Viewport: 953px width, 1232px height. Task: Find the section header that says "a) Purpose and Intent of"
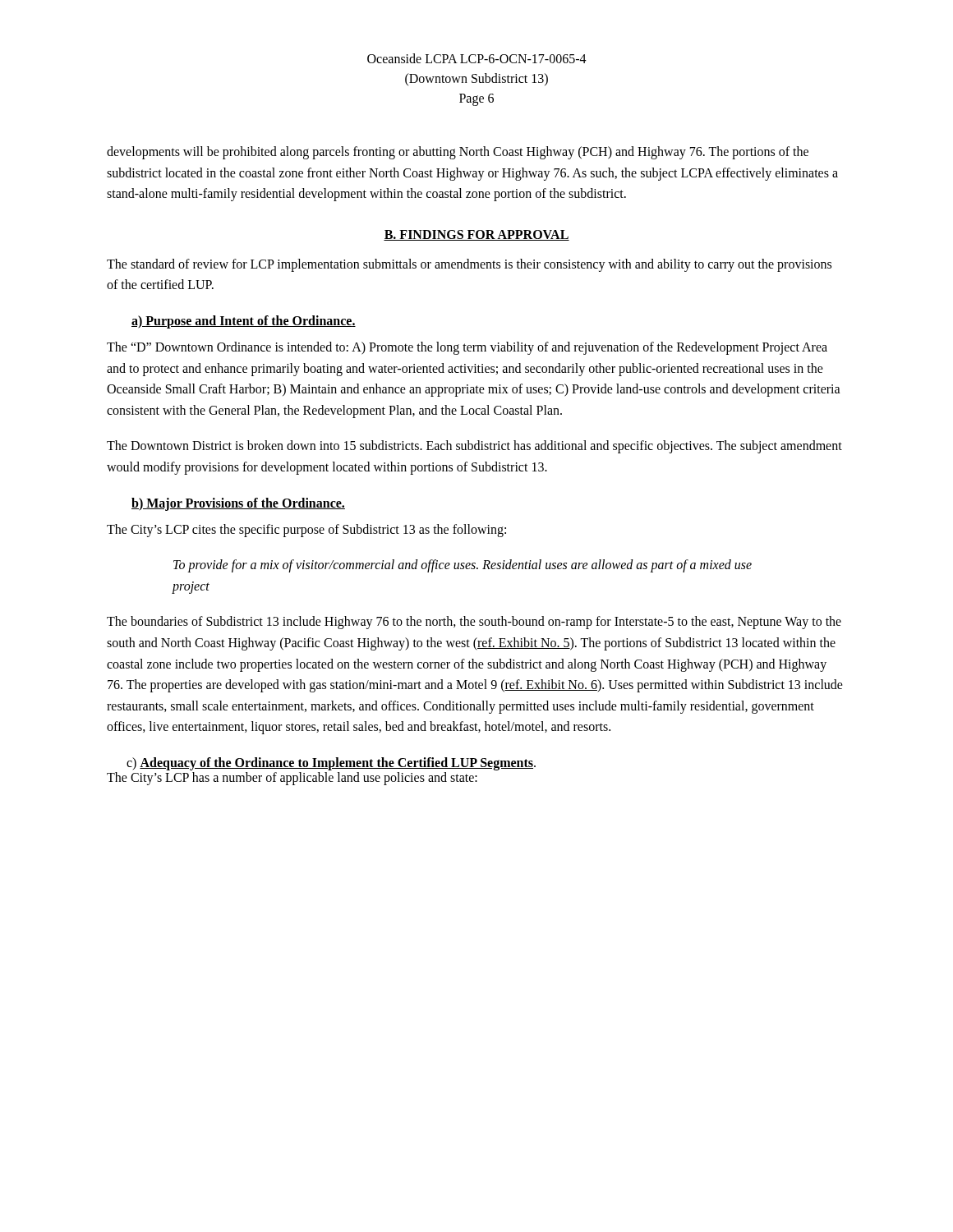click(x=243, y=321)
